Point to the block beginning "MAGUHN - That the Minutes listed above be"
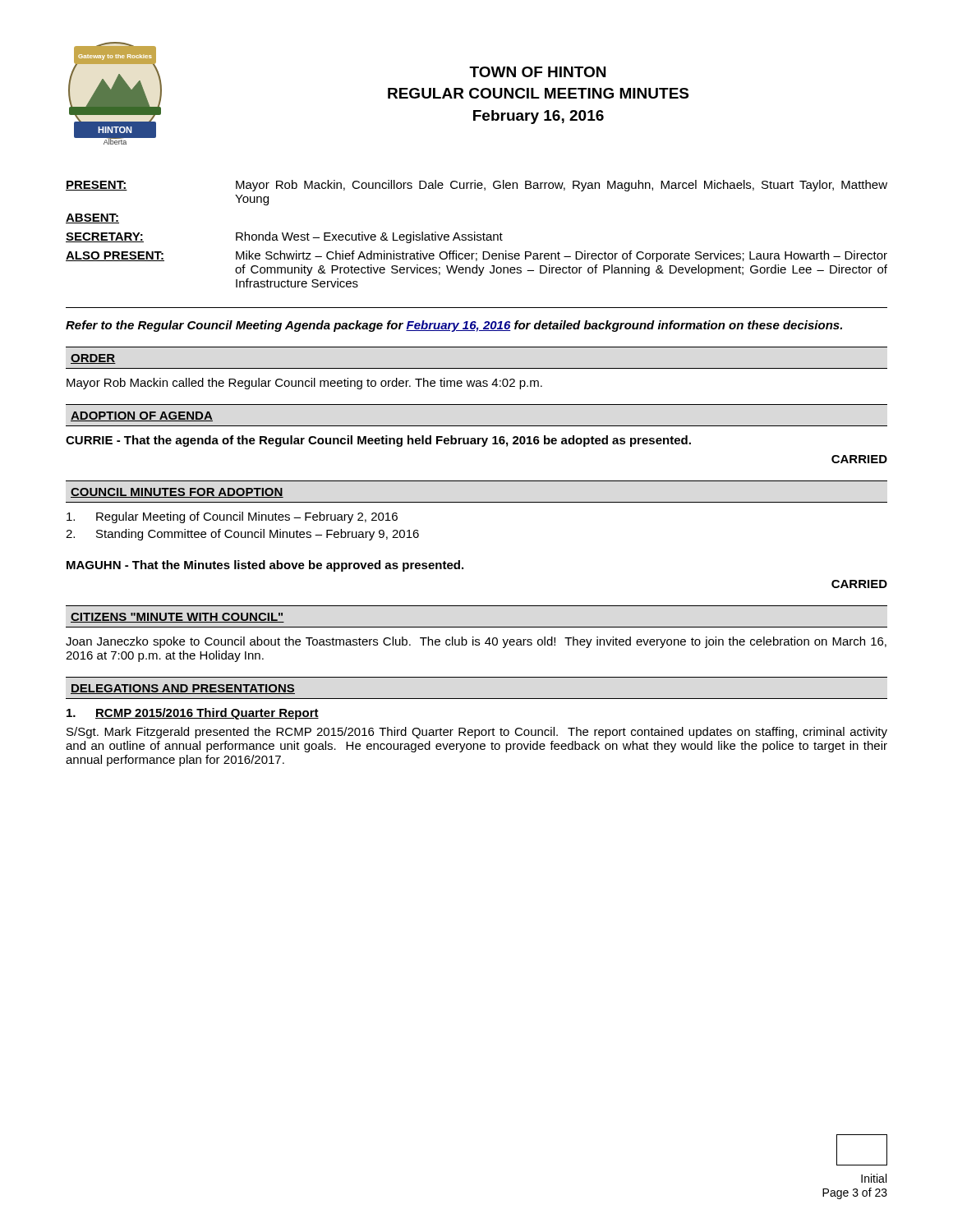The height and width of the screenshot is (1232, 953). pyautogui.click(x=265, y=565)
